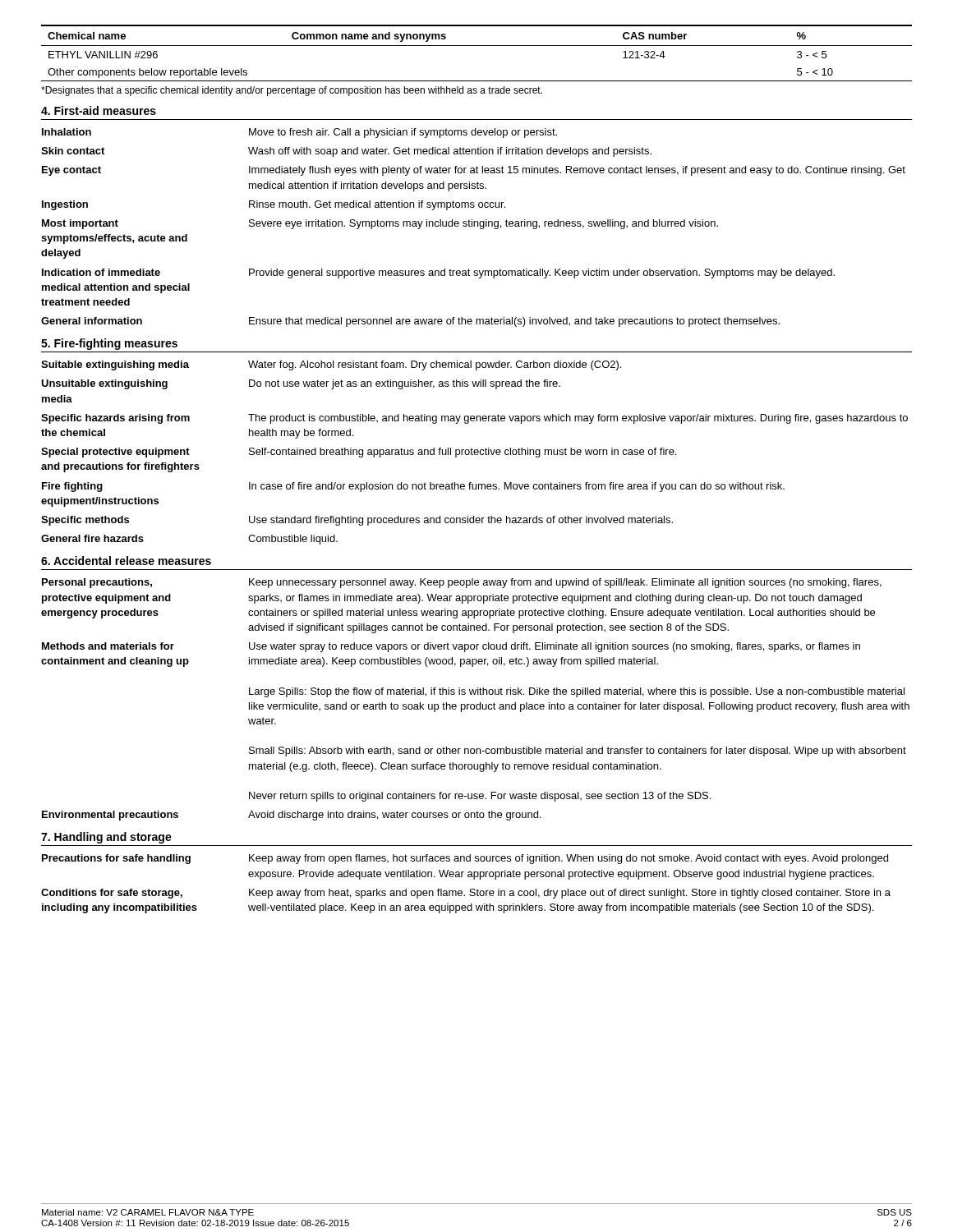
Task: Locate the text block containing "Precautions for safe handling Keep"
Action: point(476,866)
